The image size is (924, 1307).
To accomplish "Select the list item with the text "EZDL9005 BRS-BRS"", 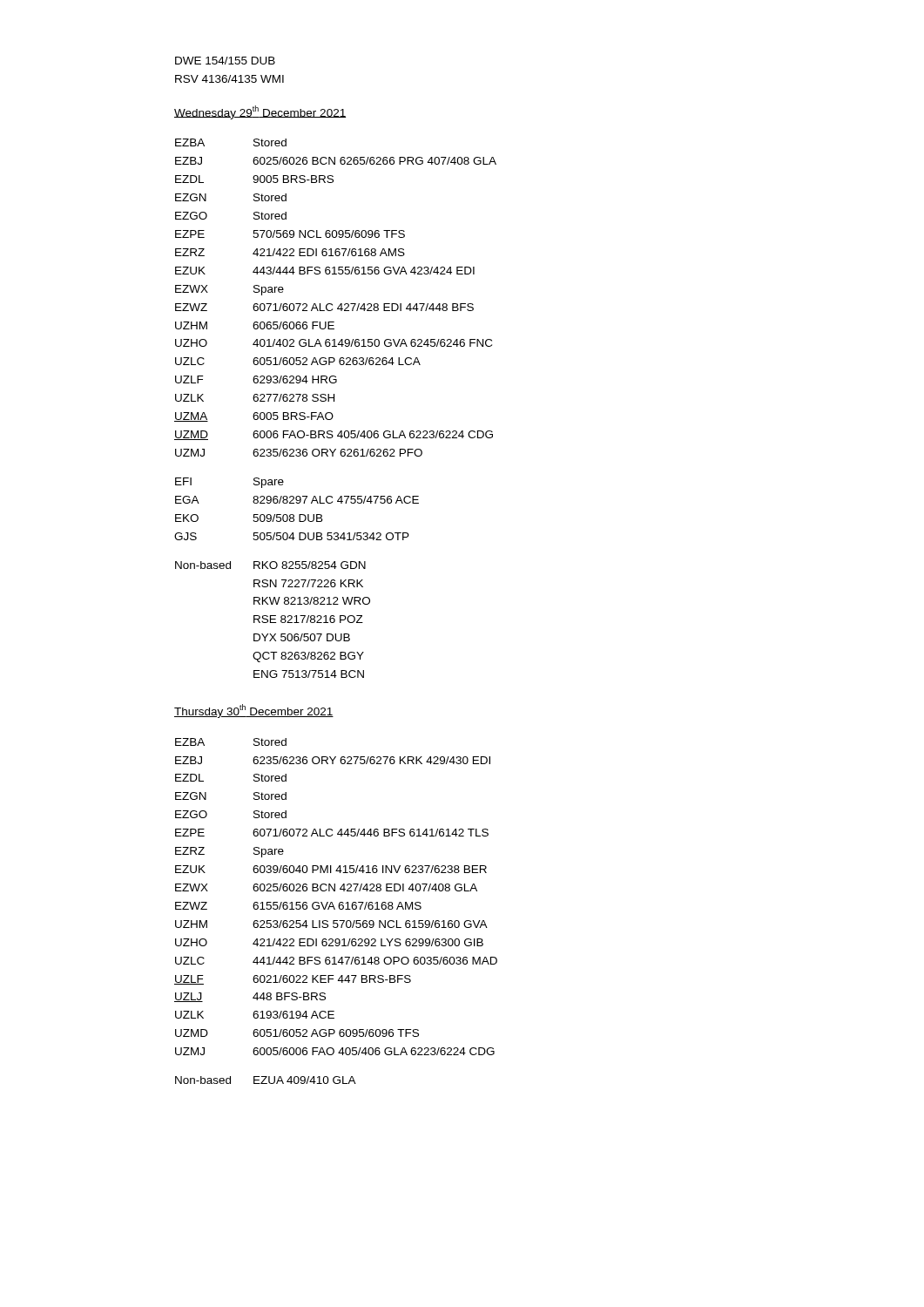I will point(254,180).
